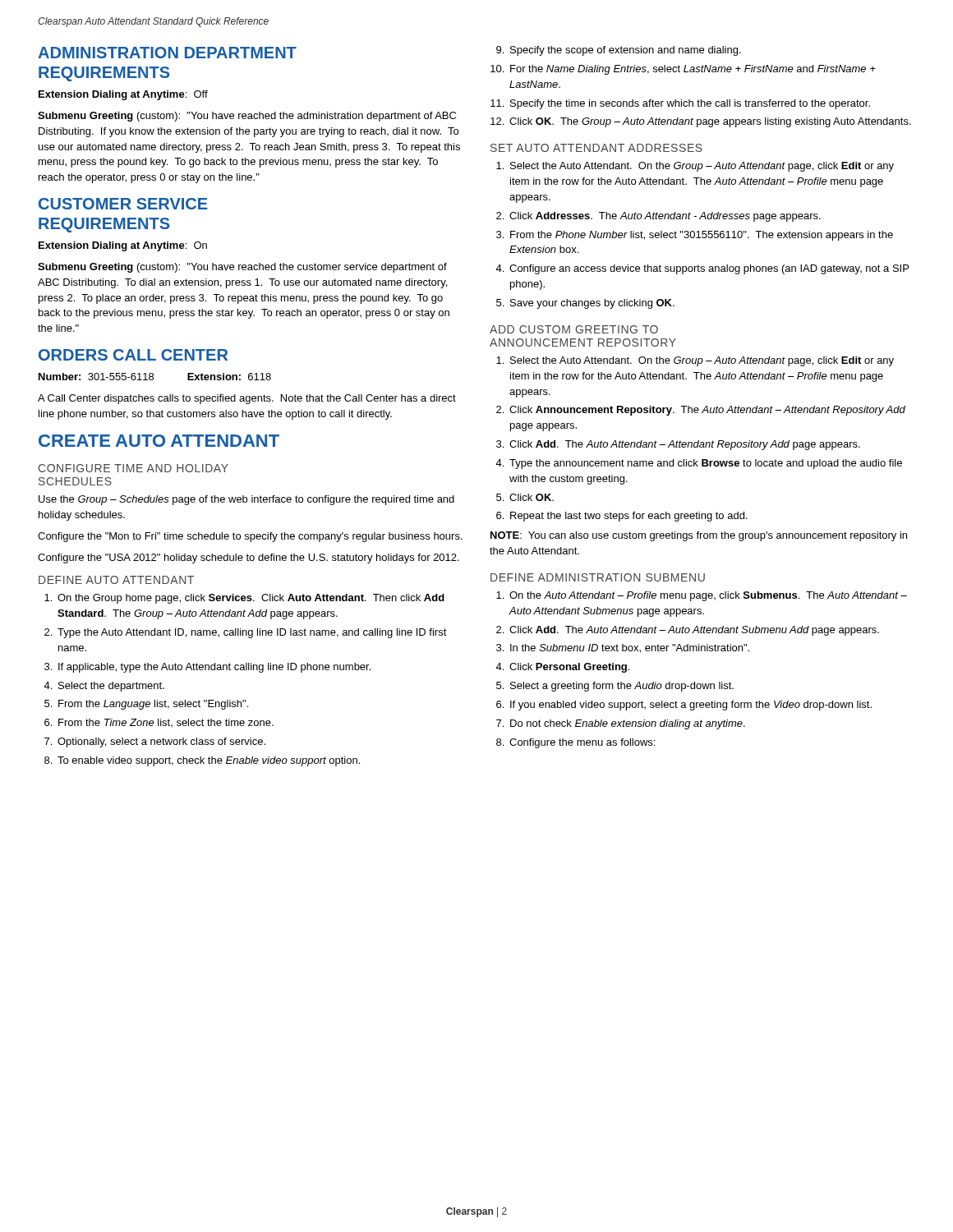Select the list item that reads "Configure an access device"

tap(709, 276)
